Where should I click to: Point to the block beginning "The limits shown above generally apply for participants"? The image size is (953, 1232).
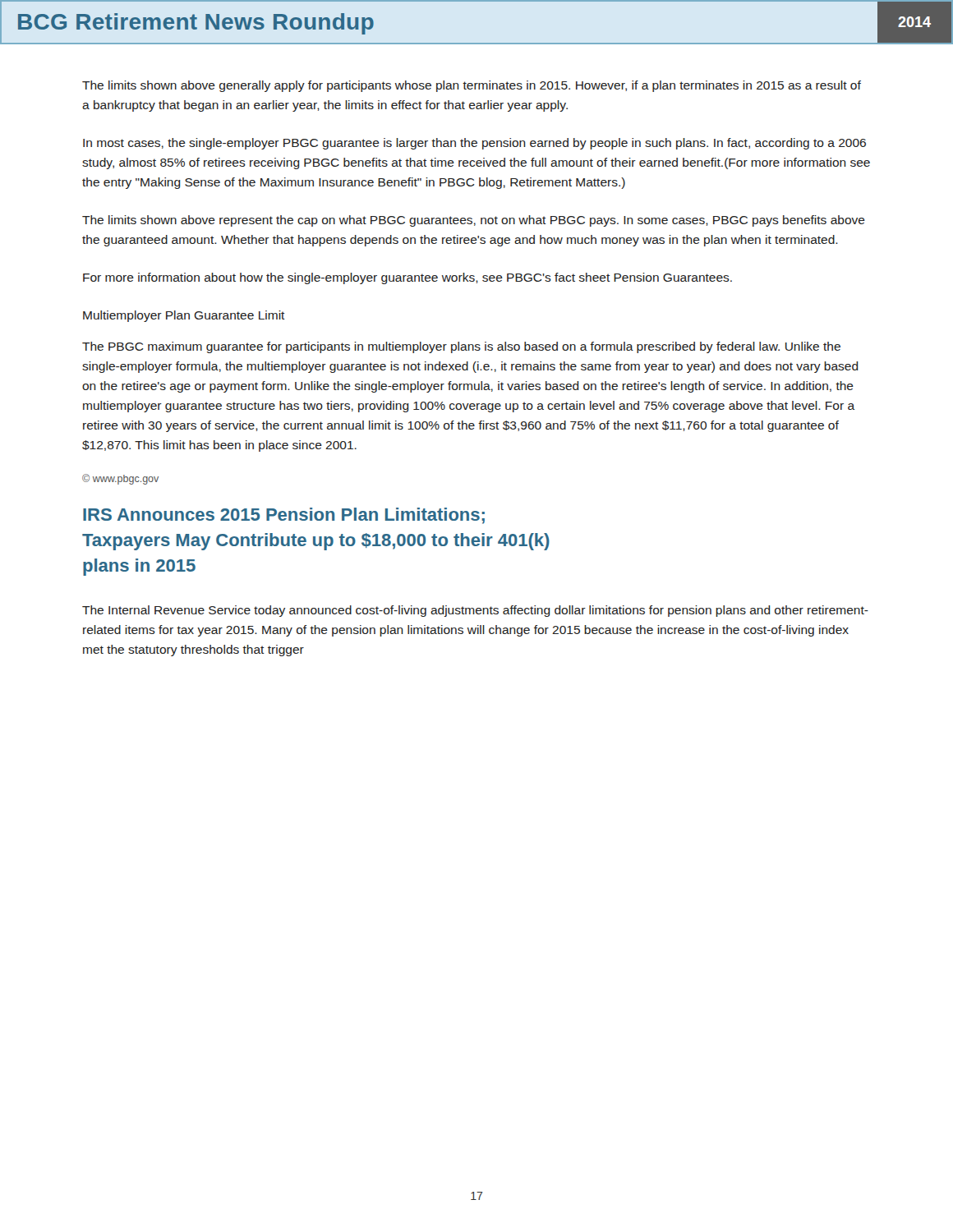click(471, 95)
